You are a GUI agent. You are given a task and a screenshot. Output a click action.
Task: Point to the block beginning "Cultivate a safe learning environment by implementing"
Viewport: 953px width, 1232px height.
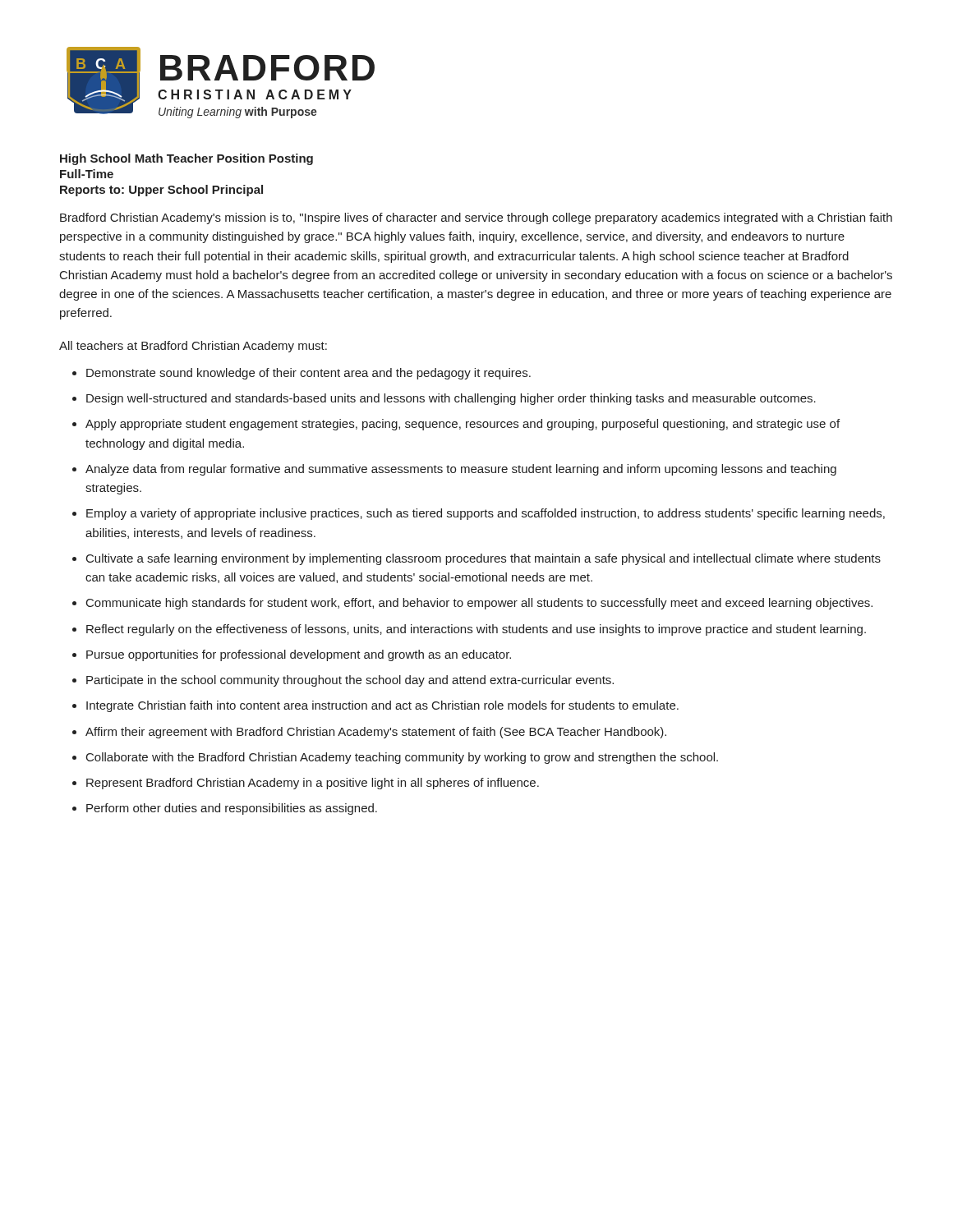[483, 567]
